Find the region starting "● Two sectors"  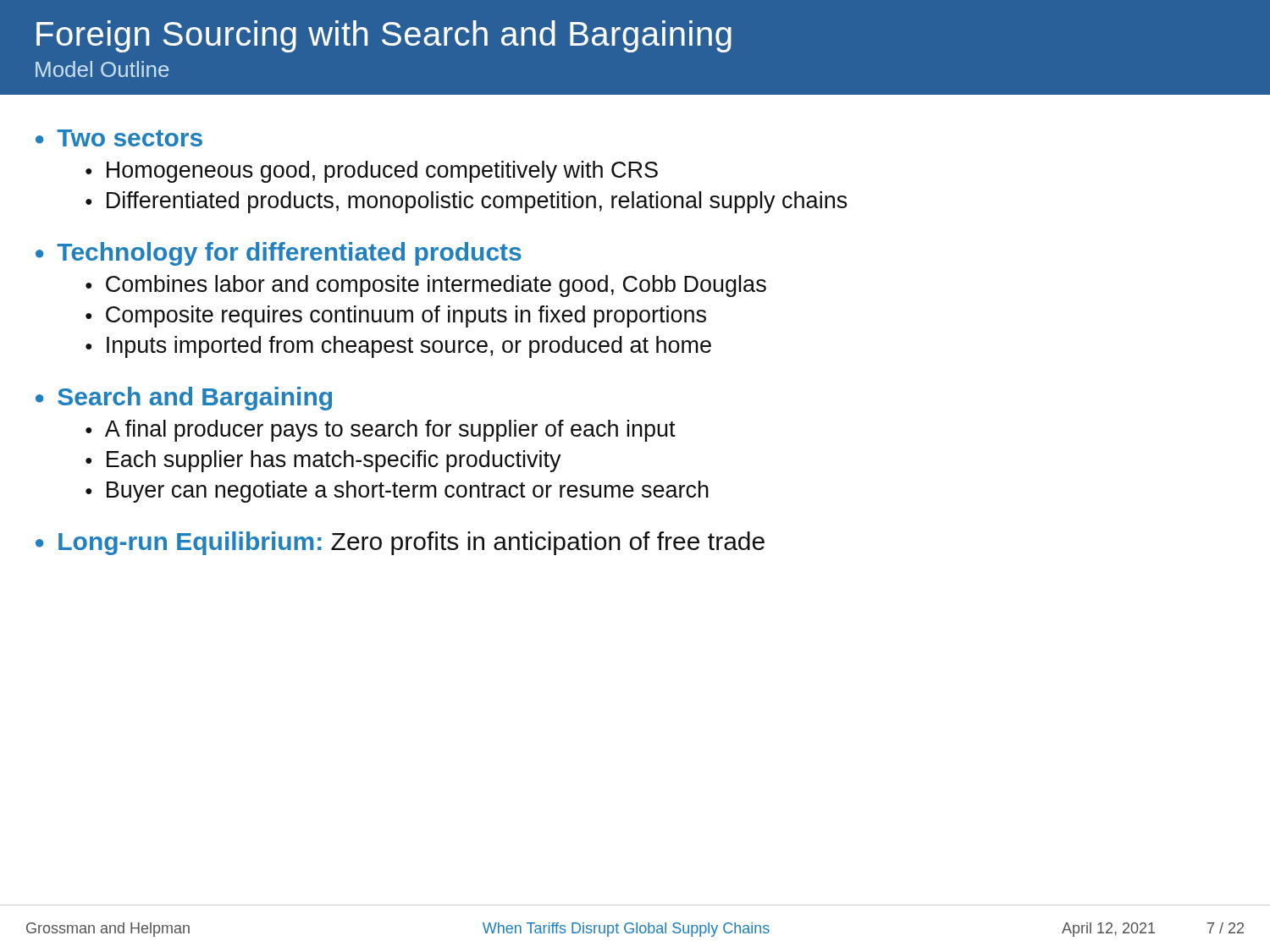pyautogui.click(x=119, y=138)
